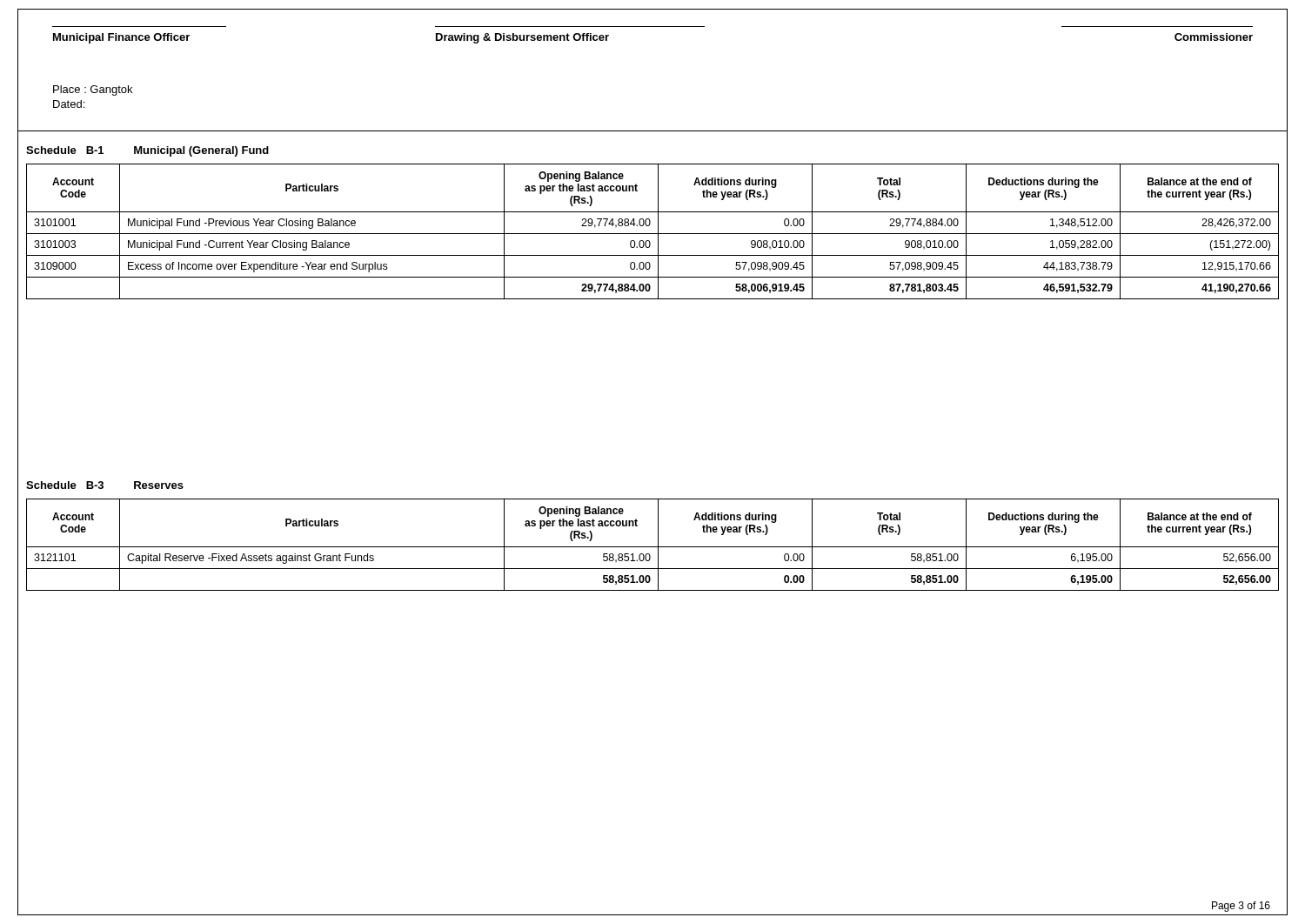Viewport: 1305px width, 924px height.
Task: Find the passage starting "Schedule B-1 Municipal (General)"
Action: click(148, 150)
